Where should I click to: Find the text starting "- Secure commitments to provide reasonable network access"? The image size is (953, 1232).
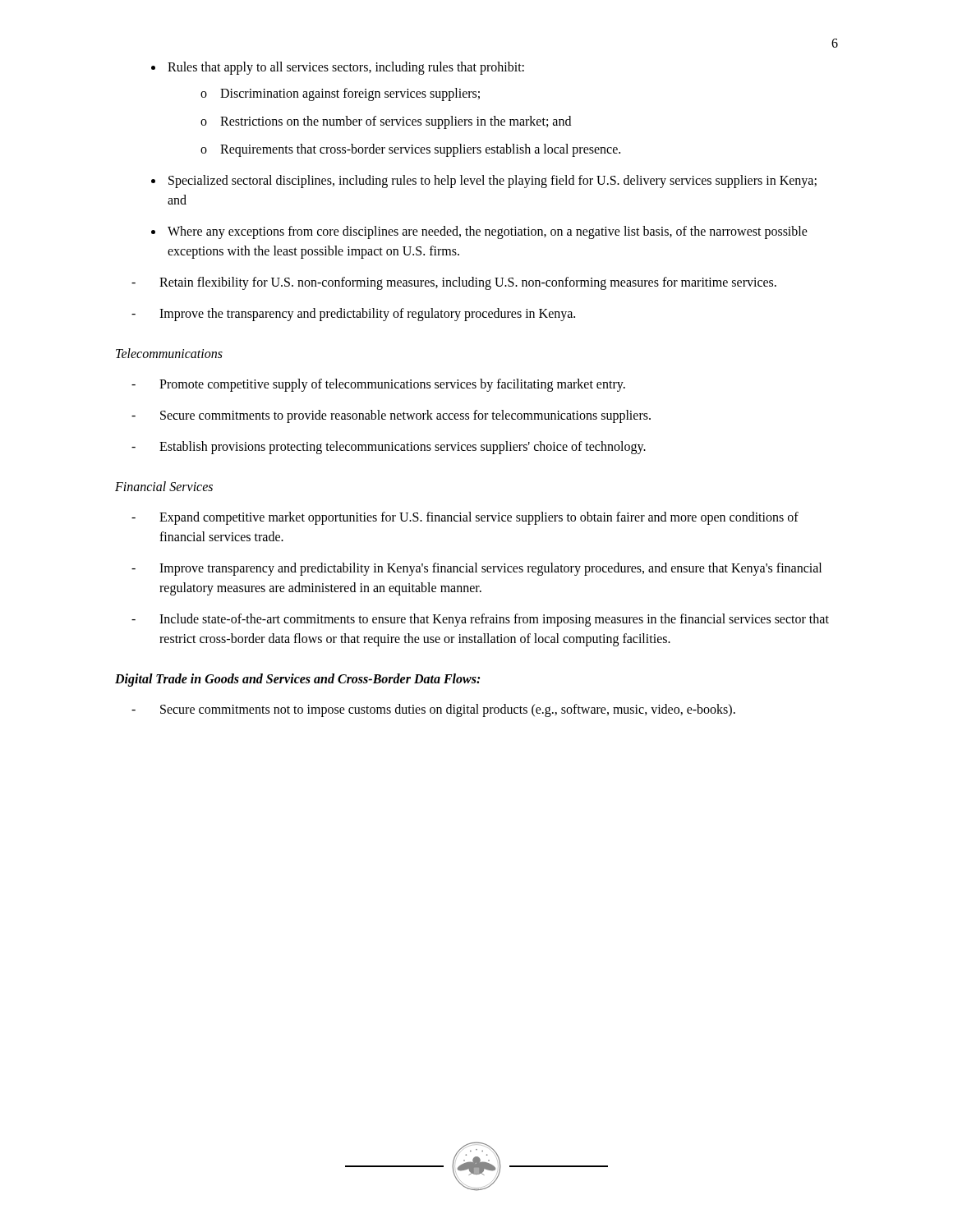tap(391, 416)
